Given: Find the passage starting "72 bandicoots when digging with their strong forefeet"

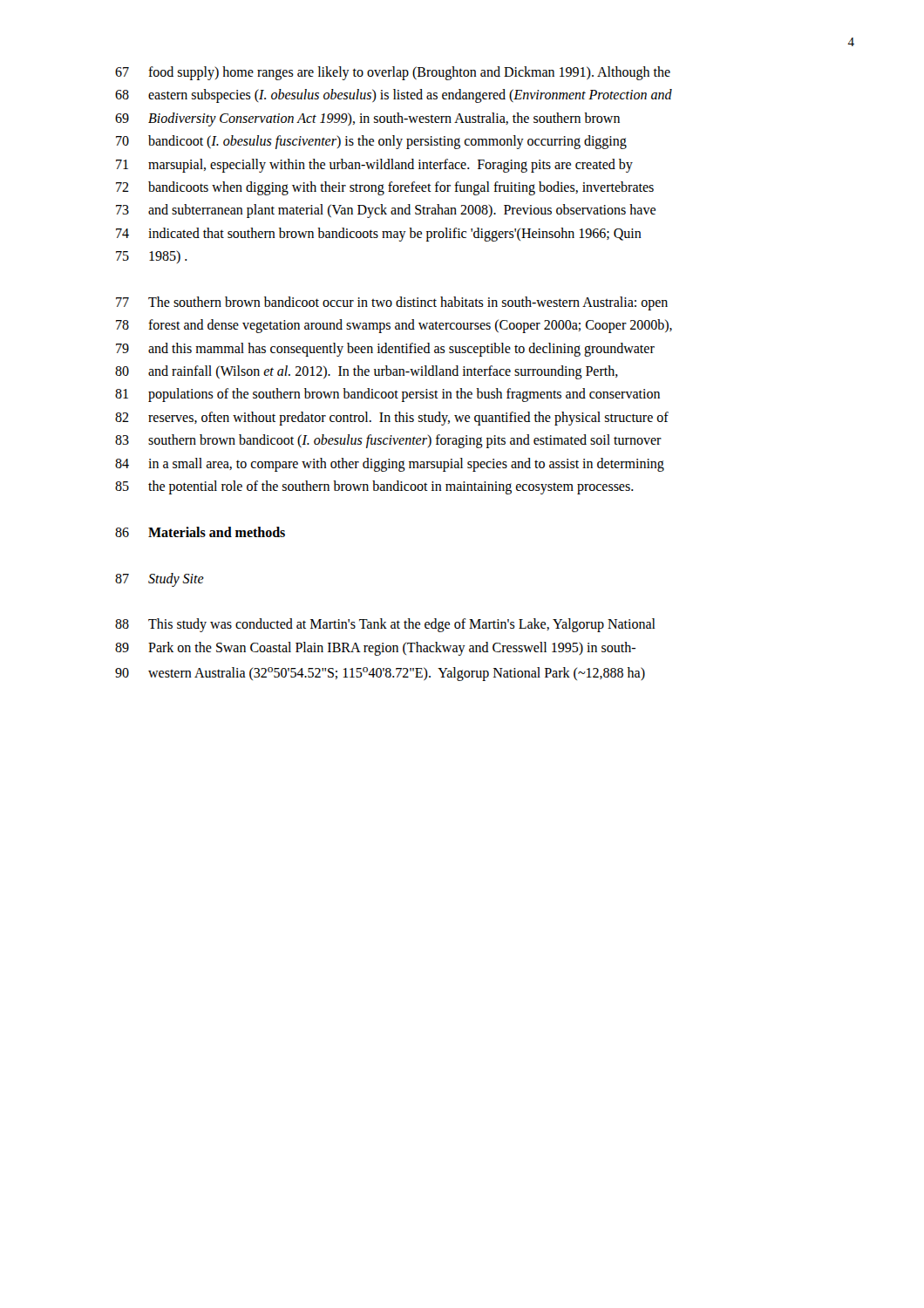Looking at the screenshot, I should click(375, 188).
